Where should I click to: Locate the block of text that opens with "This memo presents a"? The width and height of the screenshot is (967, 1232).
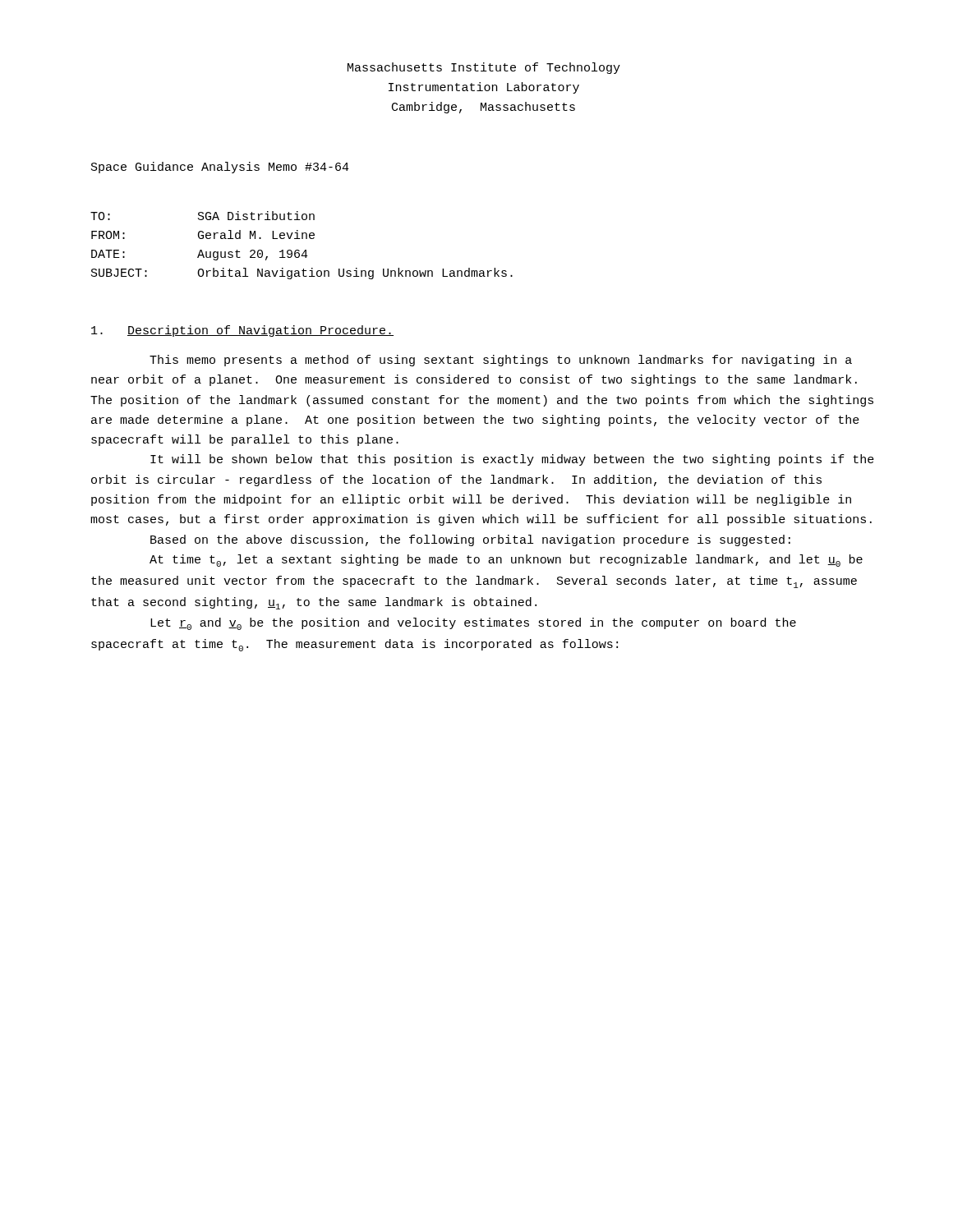tap(484, 401)
